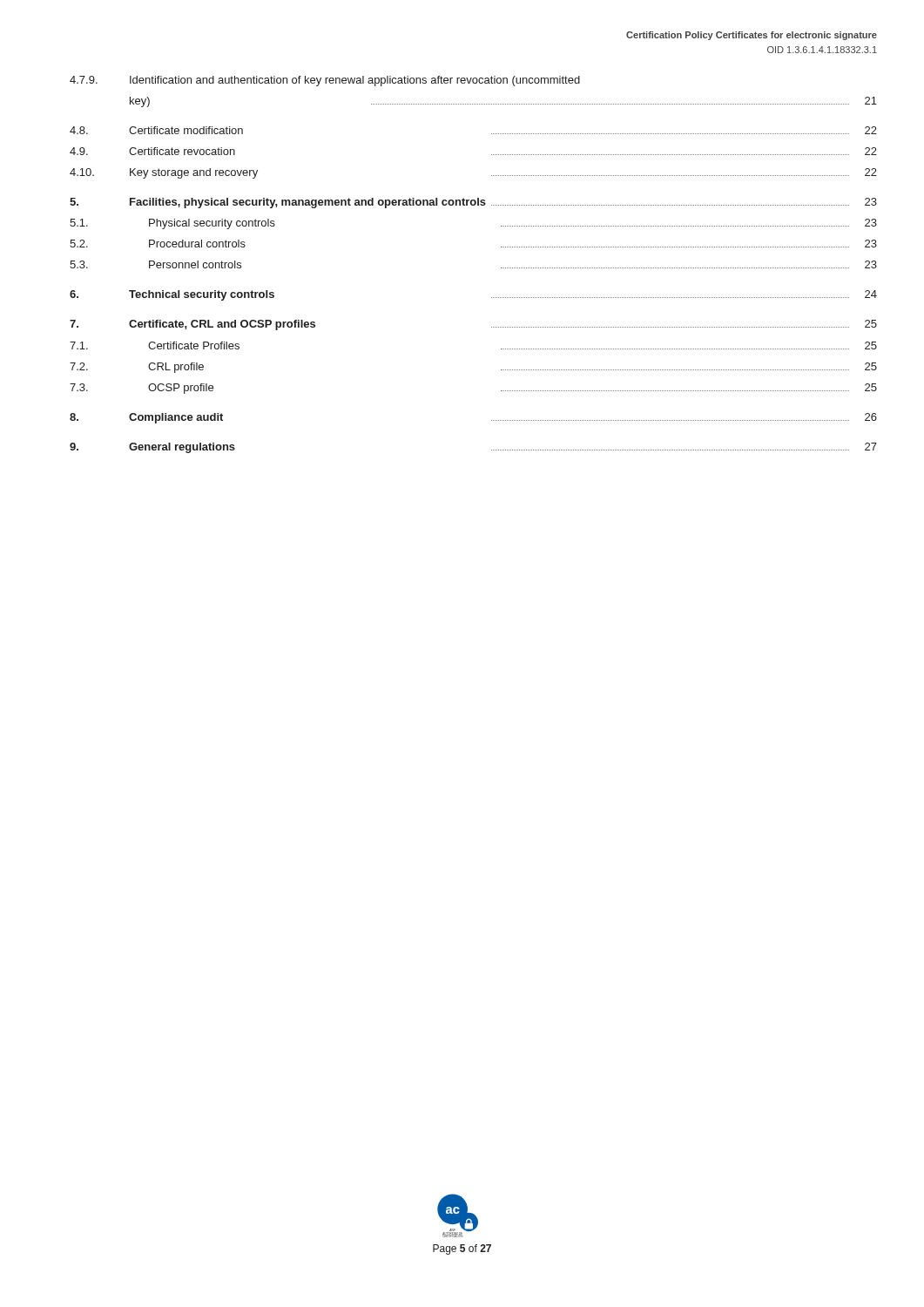Image resolution: width=924 pixels, height=1307 pixels.
Task: Locate the list item with the text "7.2. CRL profile 25"
Action: 82,367
